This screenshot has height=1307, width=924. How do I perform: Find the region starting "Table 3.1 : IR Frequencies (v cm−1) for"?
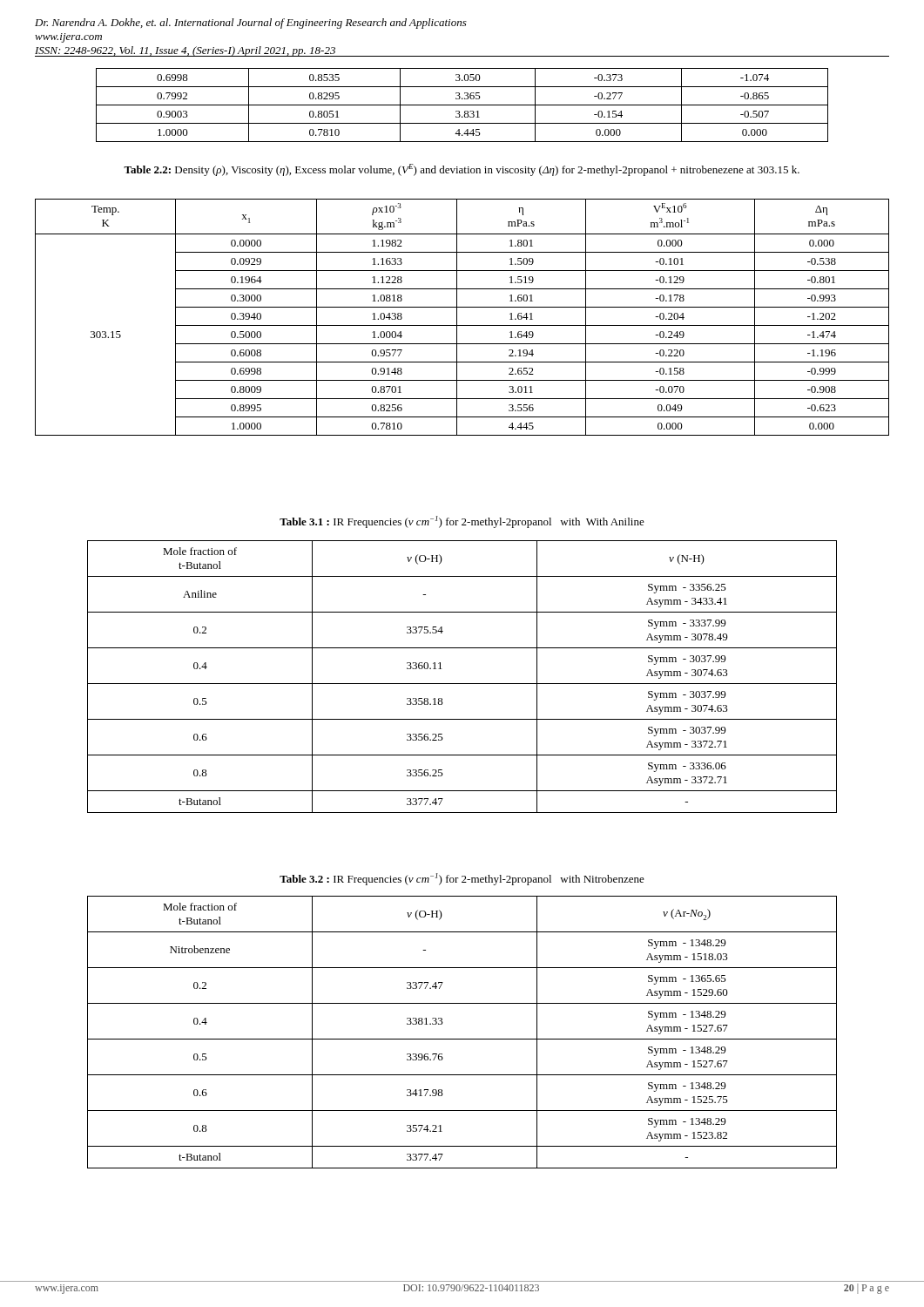[462, 521]
